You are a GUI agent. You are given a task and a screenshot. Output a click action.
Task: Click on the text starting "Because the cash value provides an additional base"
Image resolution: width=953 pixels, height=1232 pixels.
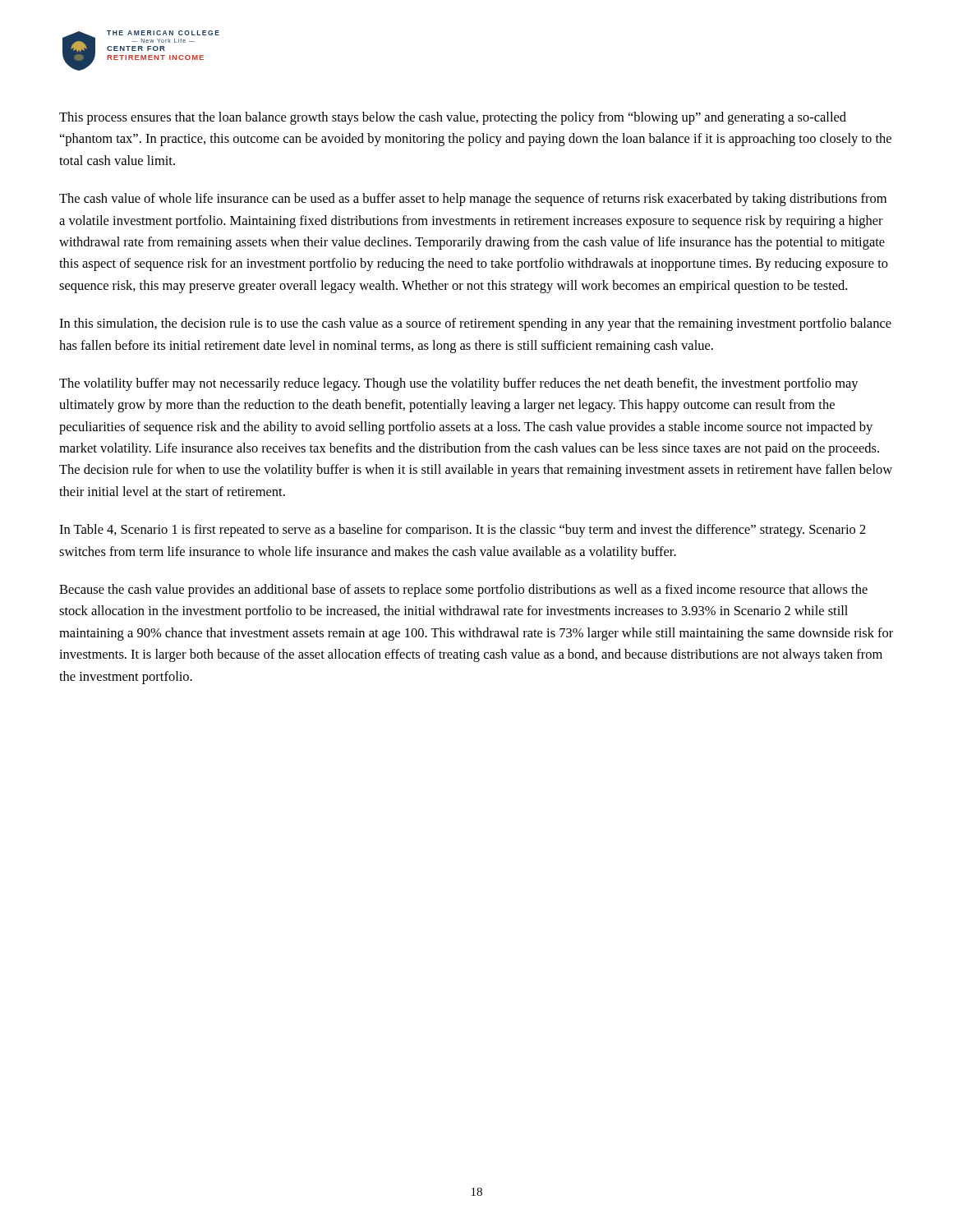click(476, 633)
